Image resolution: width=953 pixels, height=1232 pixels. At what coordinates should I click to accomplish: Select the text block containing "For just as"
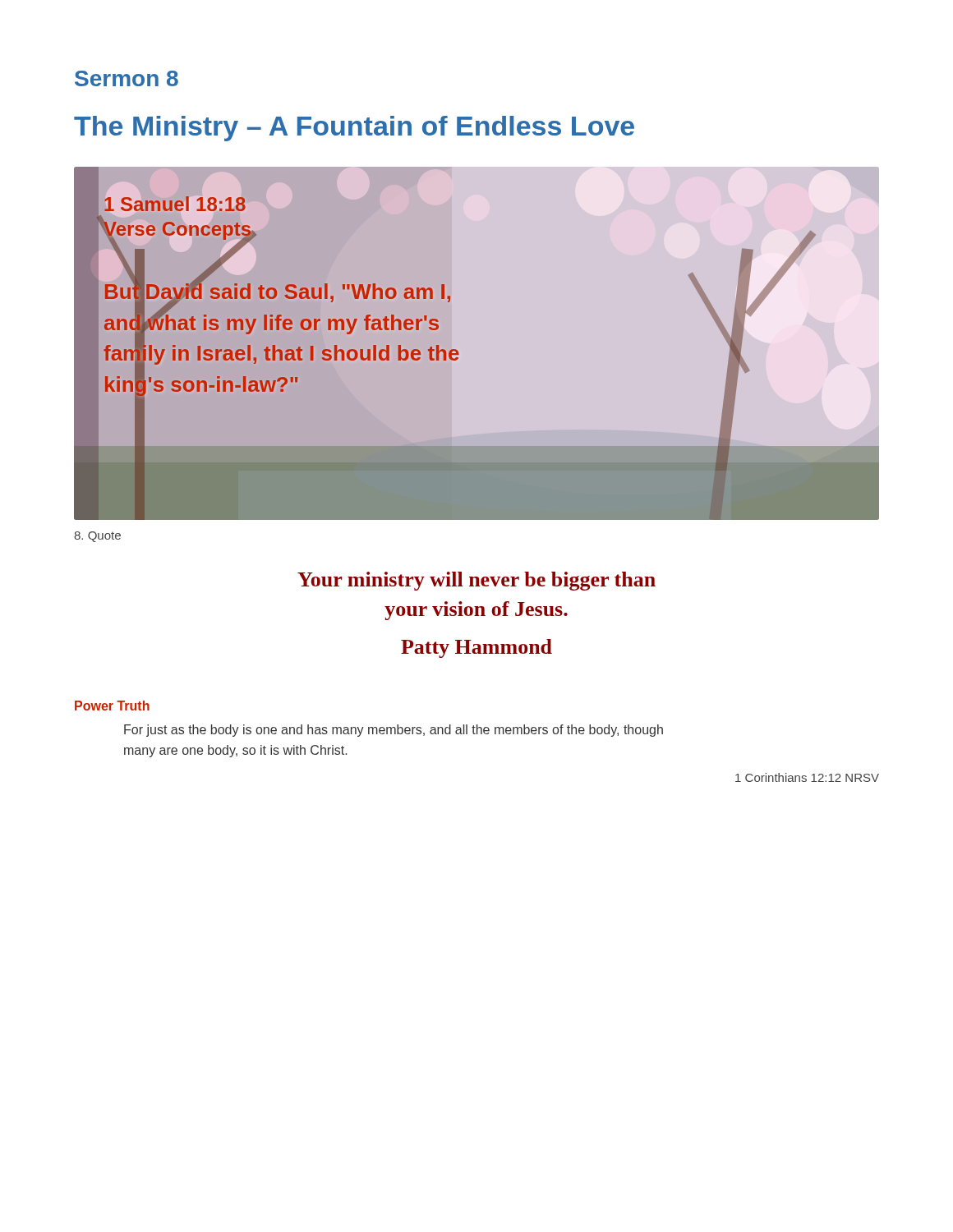pos(393,740)
